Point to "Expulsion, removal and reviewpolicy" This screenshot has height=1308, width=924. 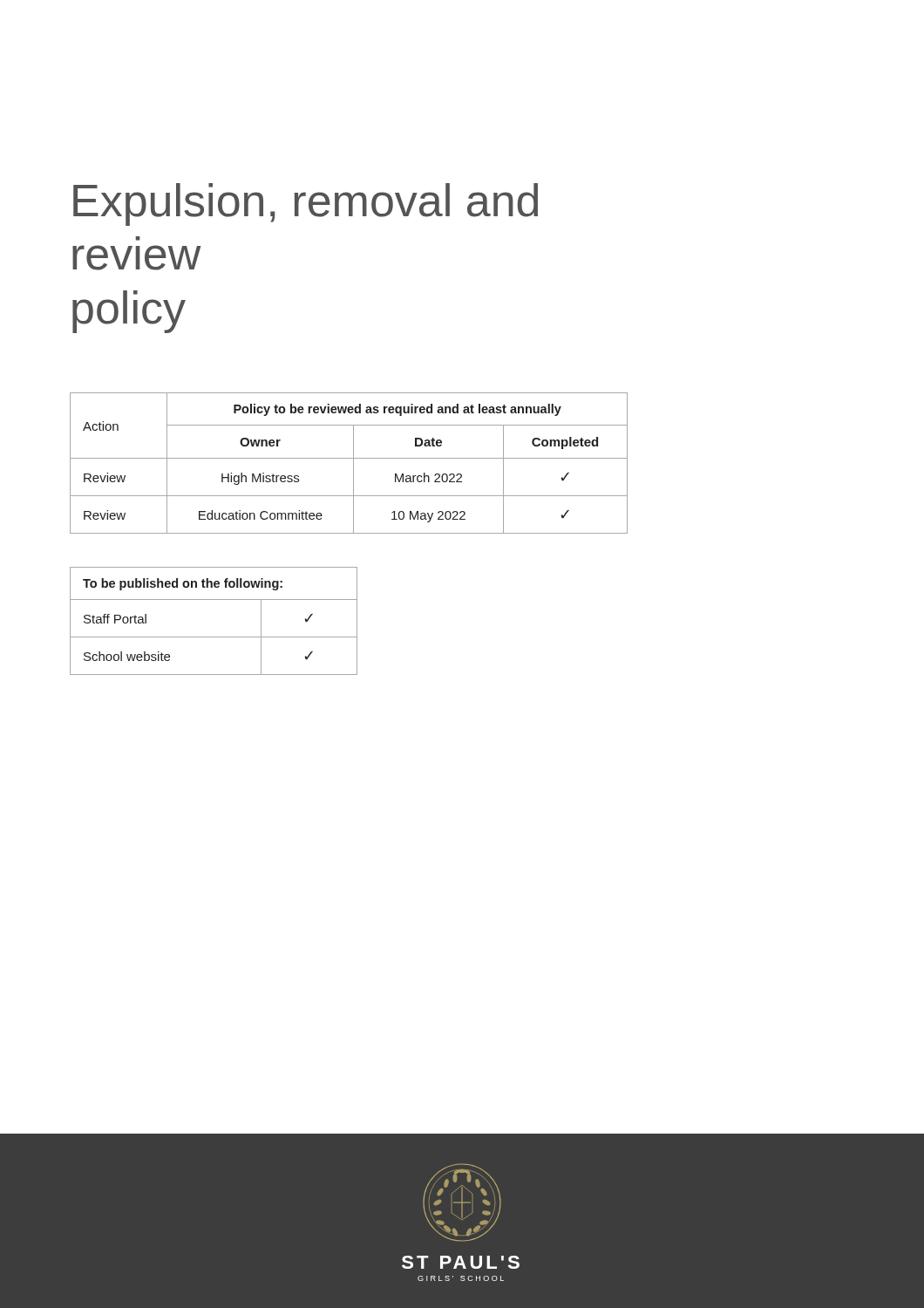tap(306, 204)
